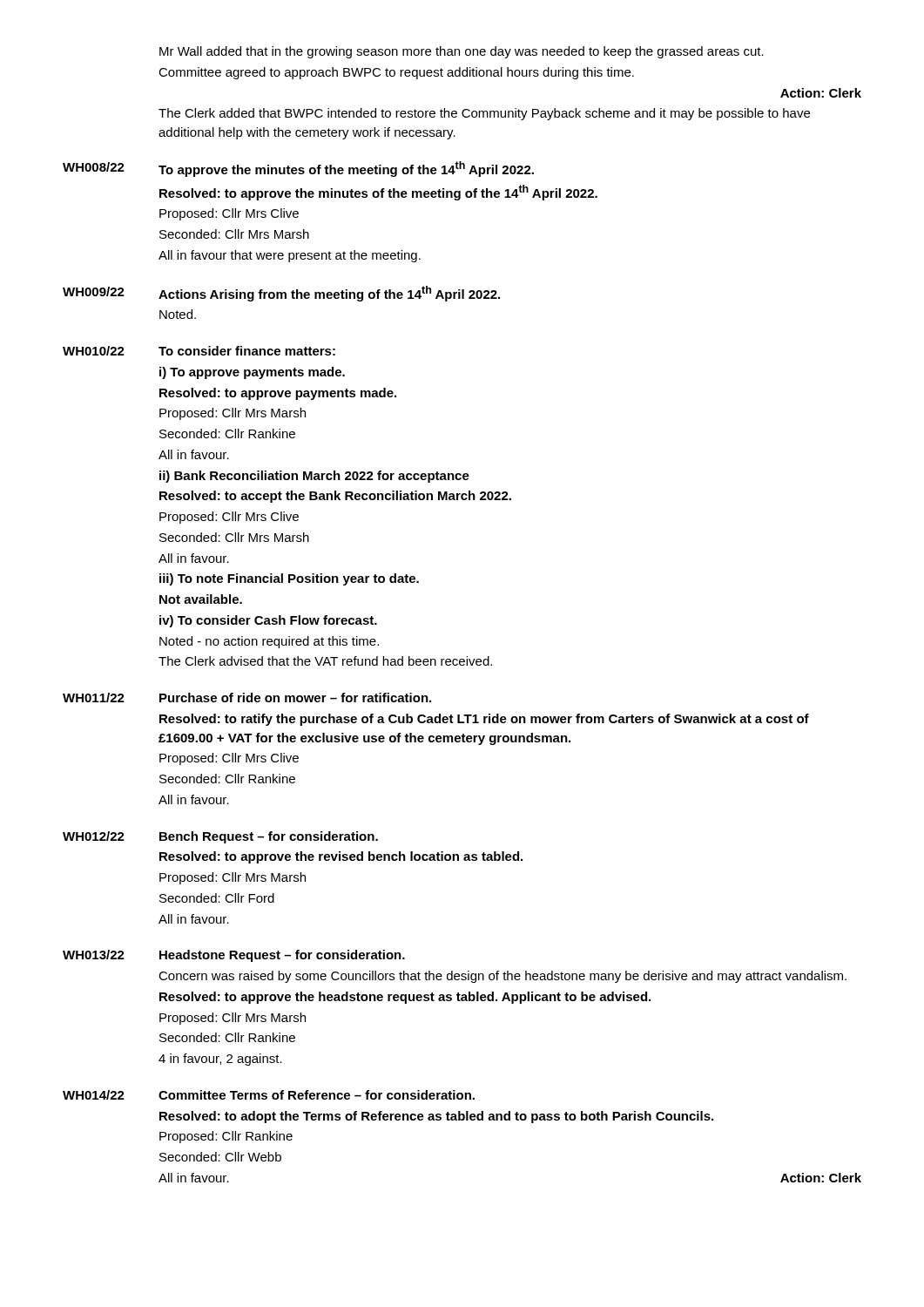This screenshot has width=924, height=1307.
Task: Find the text starting "WH010/22 To consider finance"
Action: [x=462, y=507]
